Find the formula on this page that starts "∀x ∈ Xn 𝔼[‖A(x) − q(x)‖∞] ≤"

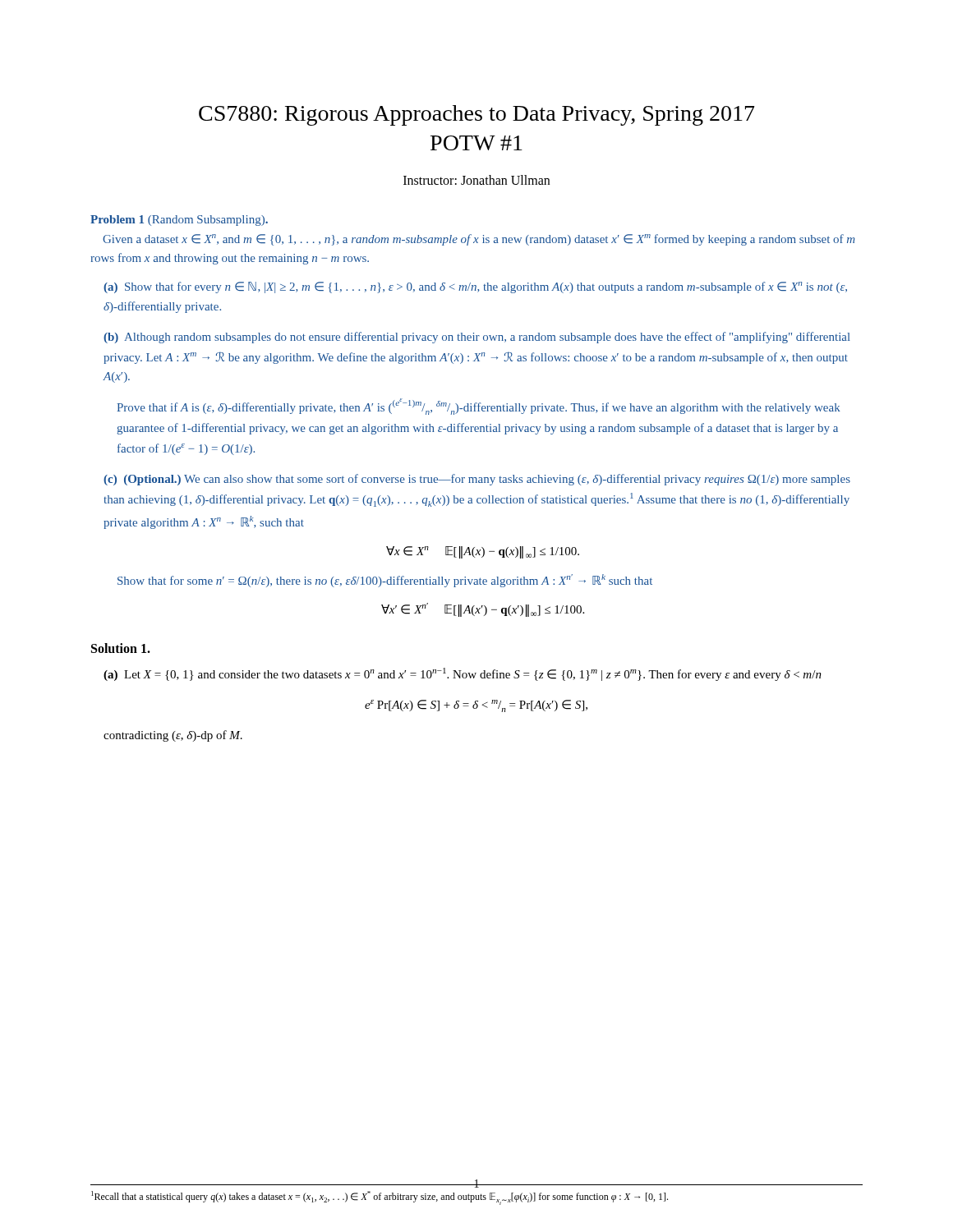[483, 551]
